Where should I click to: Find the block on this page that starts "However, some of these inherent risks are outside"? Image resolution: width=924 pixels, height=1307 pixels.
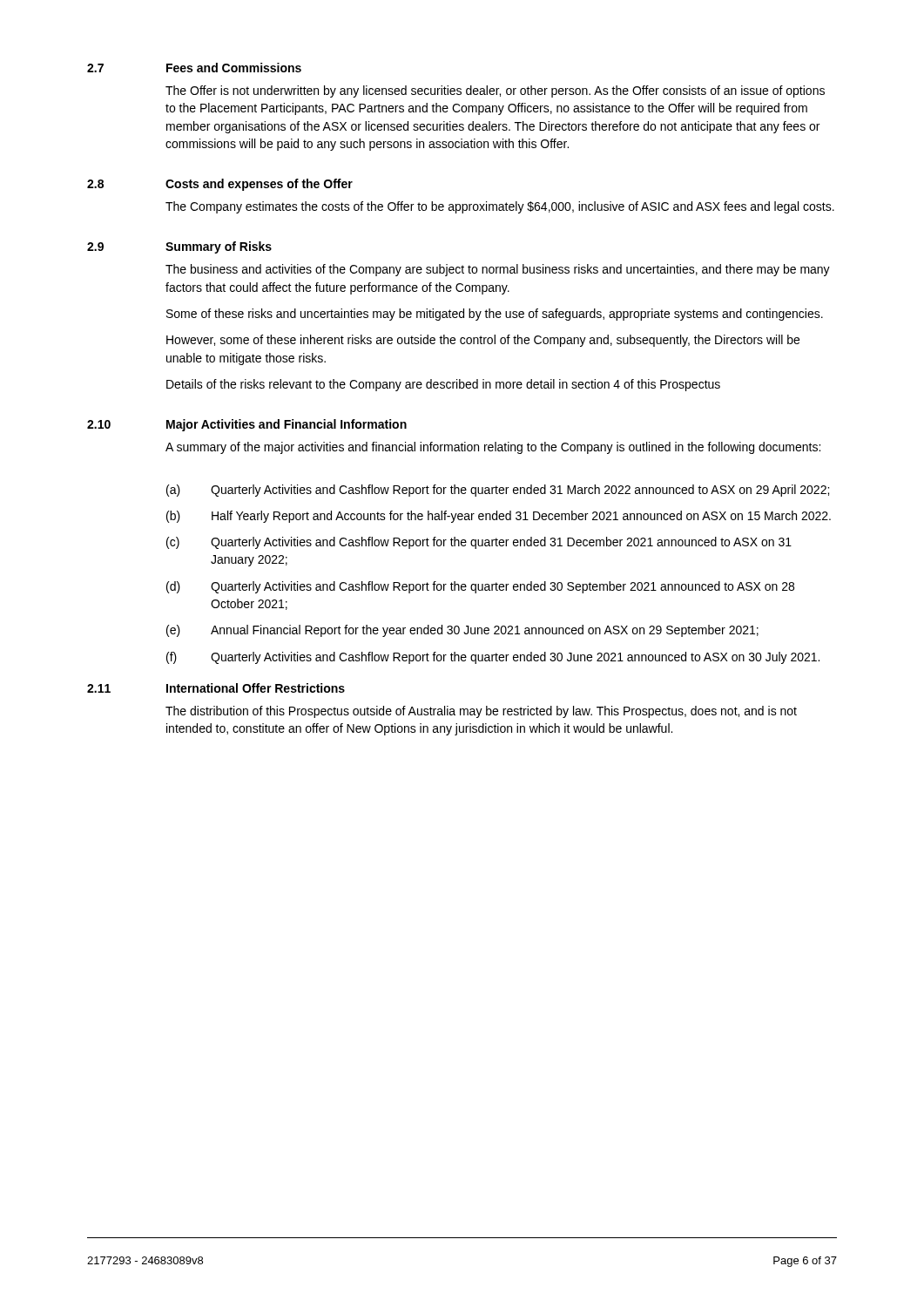coord(483,349)
